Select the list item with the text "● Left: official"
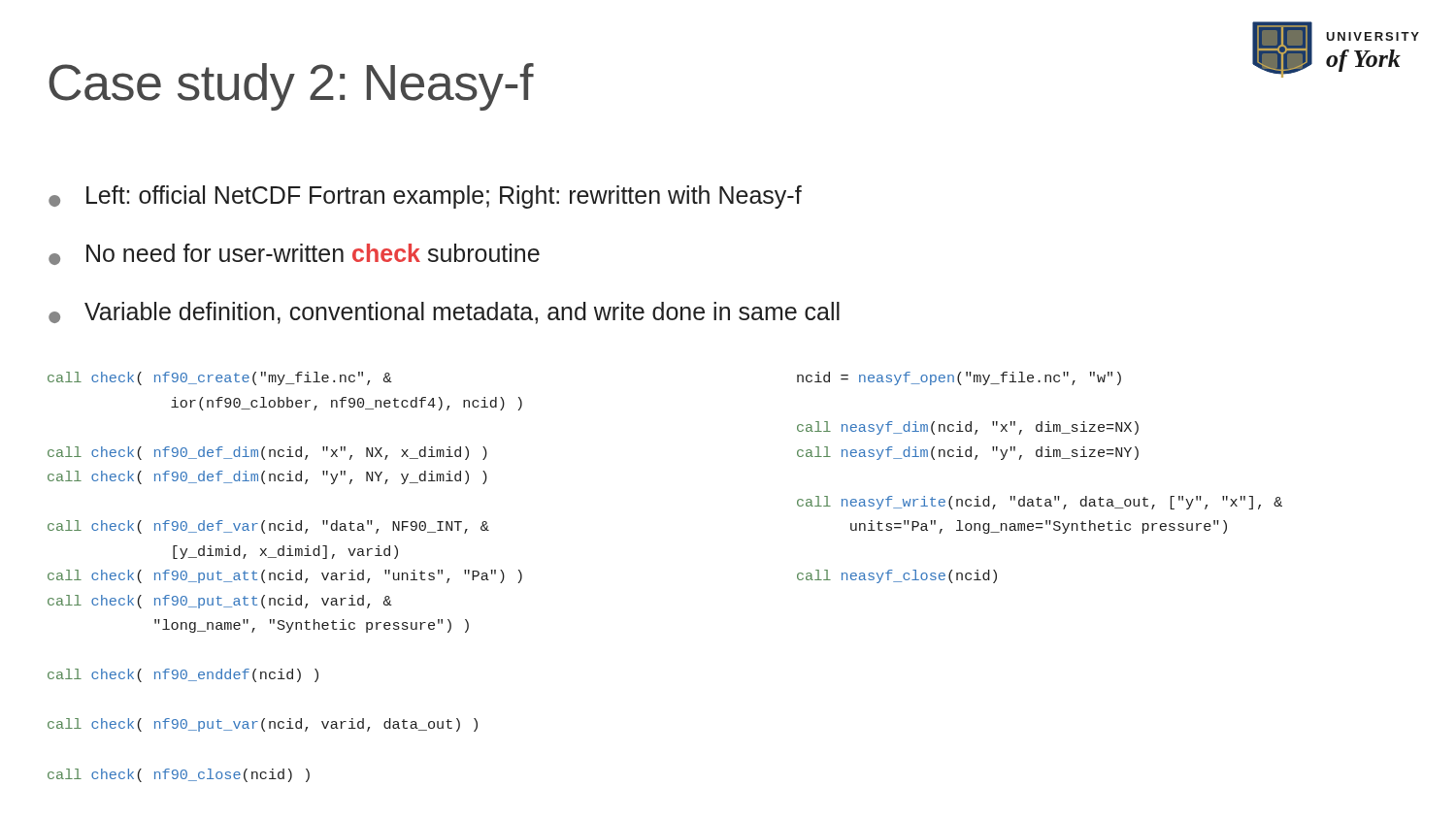 [x=424, y=199]
